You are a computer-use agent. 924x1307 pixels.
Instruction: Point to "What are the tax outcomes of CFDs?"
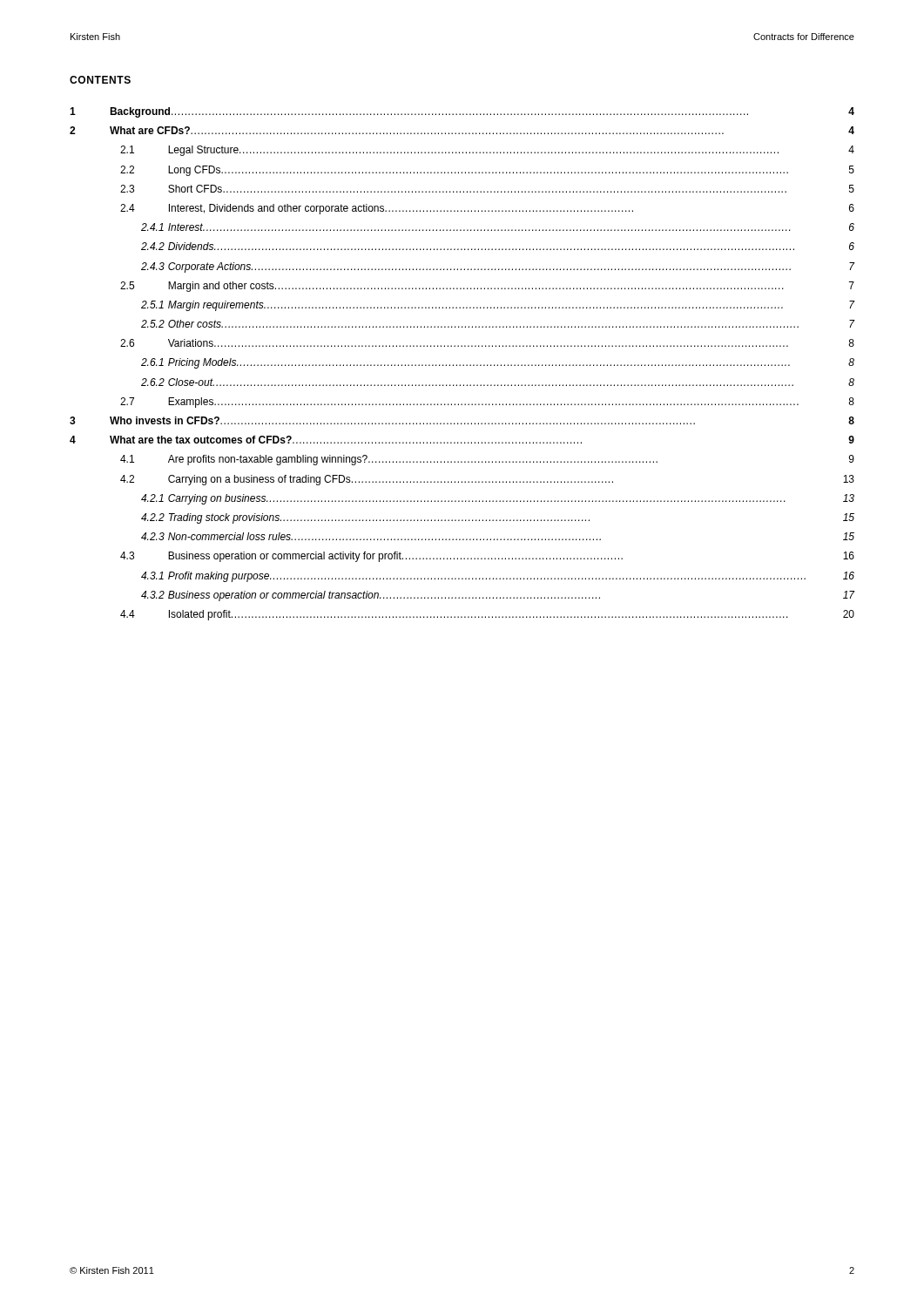pos(346,440)
